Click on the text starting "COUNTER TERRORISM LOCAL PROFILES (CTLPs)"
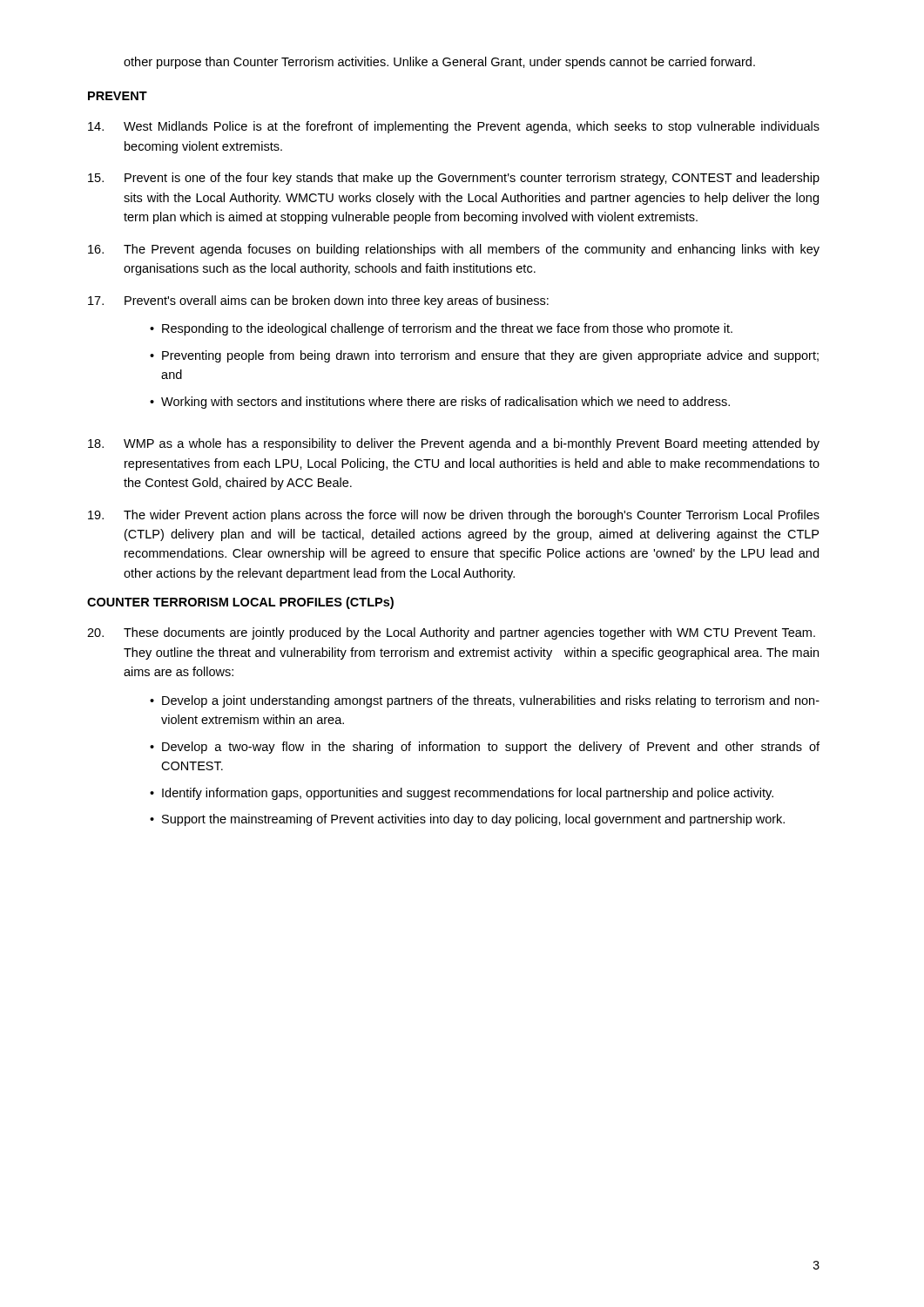924x1307 pixels. click(241, 602)
